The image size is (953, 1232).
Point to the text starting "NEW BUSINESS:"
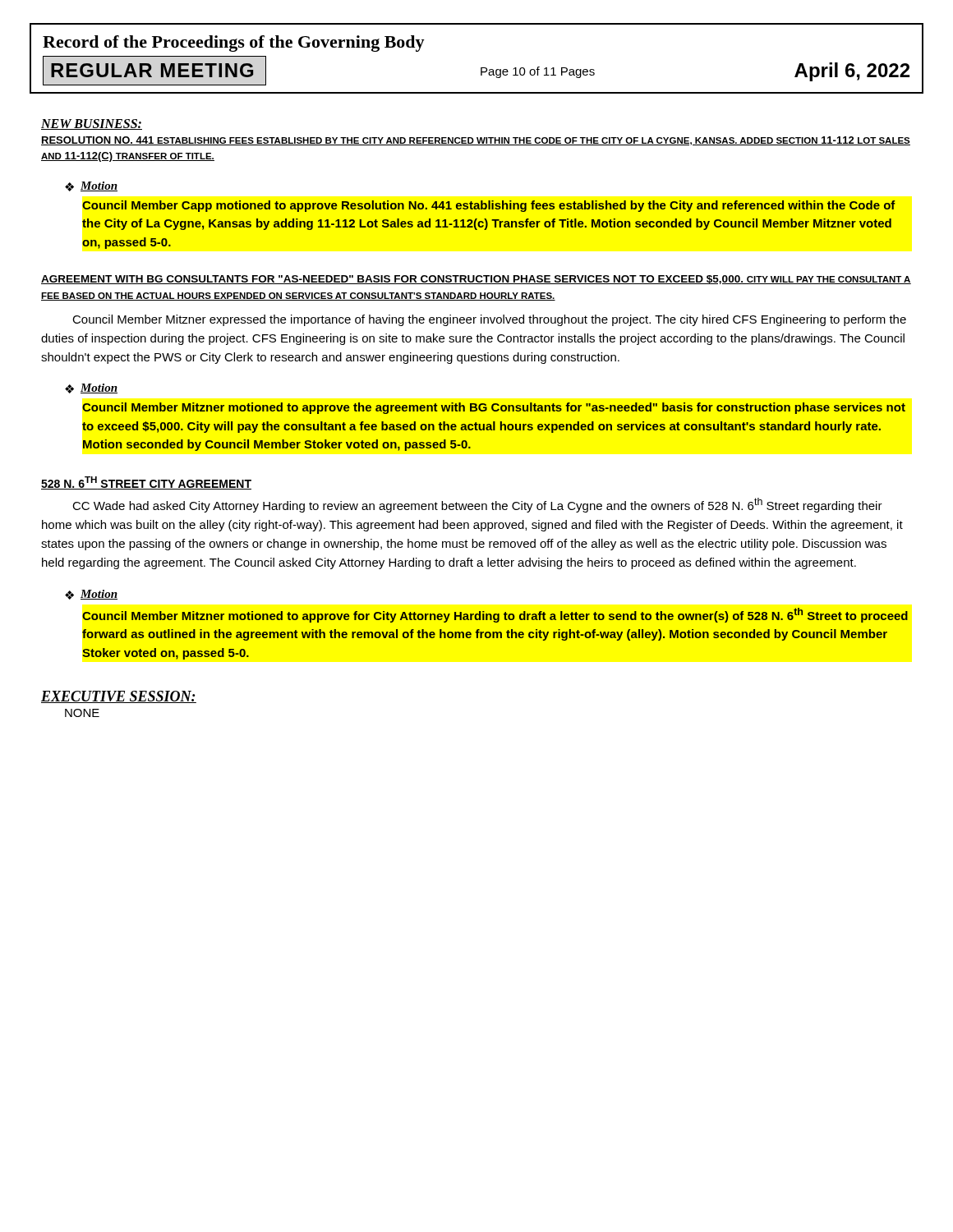92,124
